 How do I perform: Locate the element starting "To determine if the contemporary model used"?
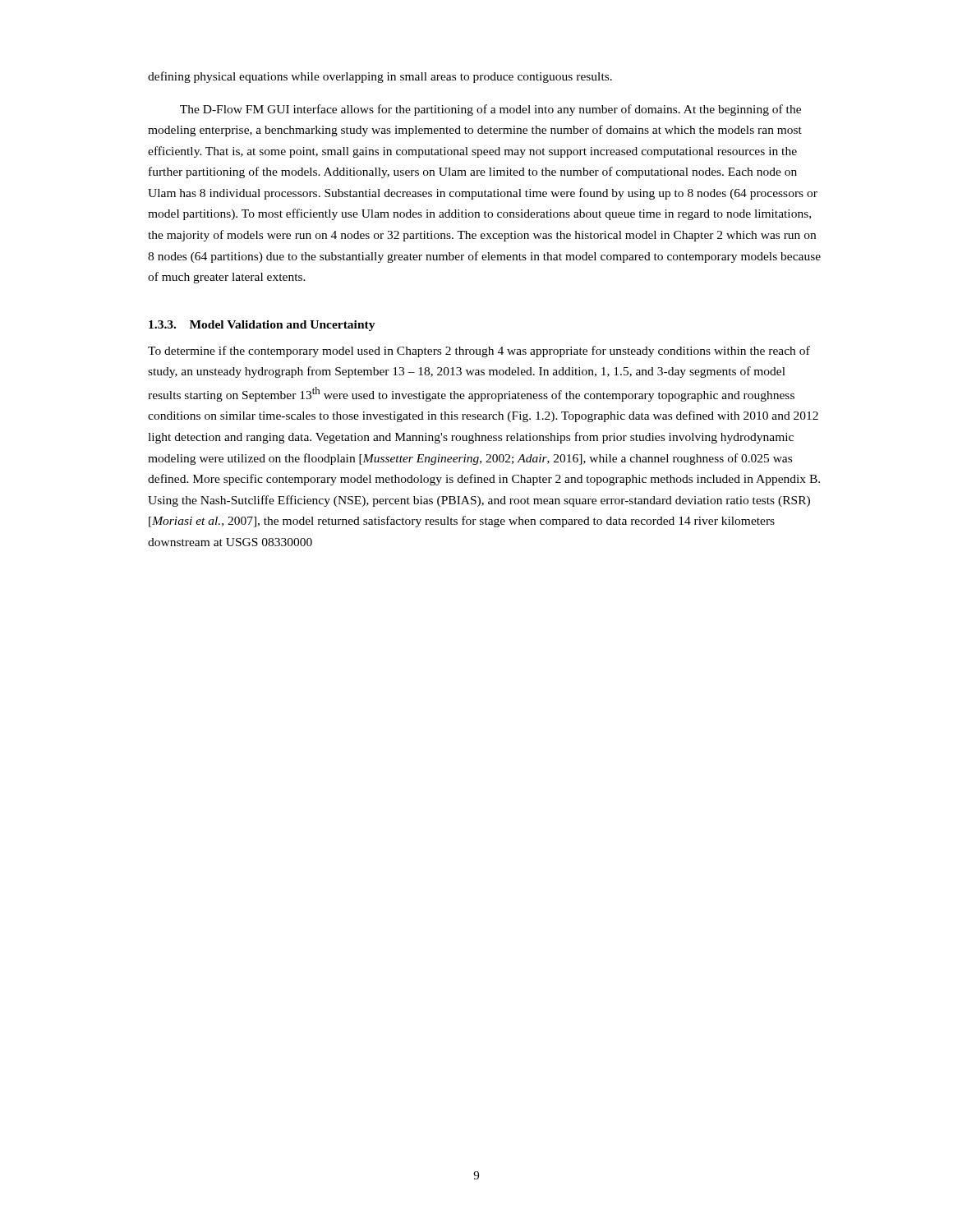pyautogui.click(x=484, y=446)
